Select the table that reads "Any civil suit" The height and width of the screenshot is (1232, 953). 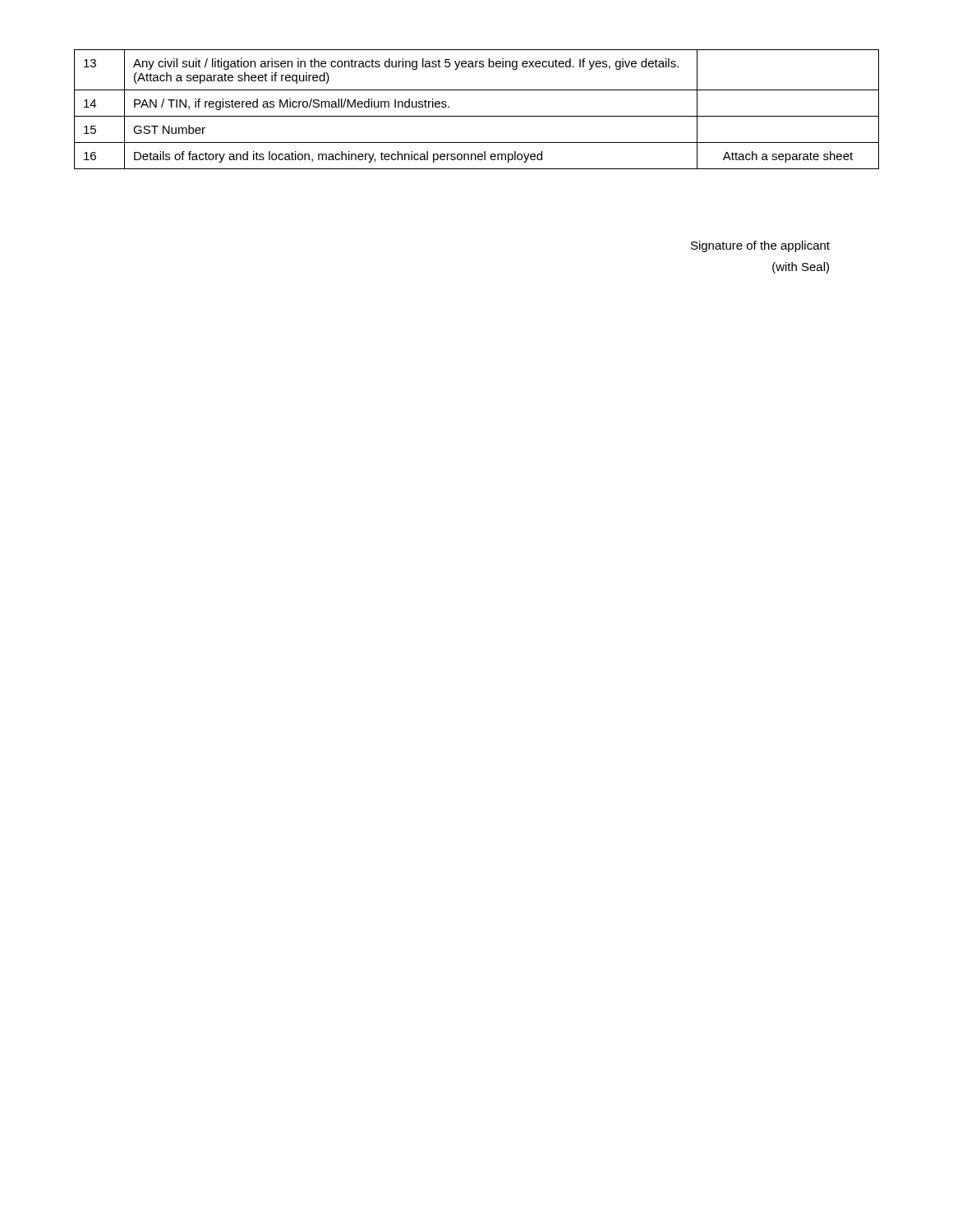(476, 109)
